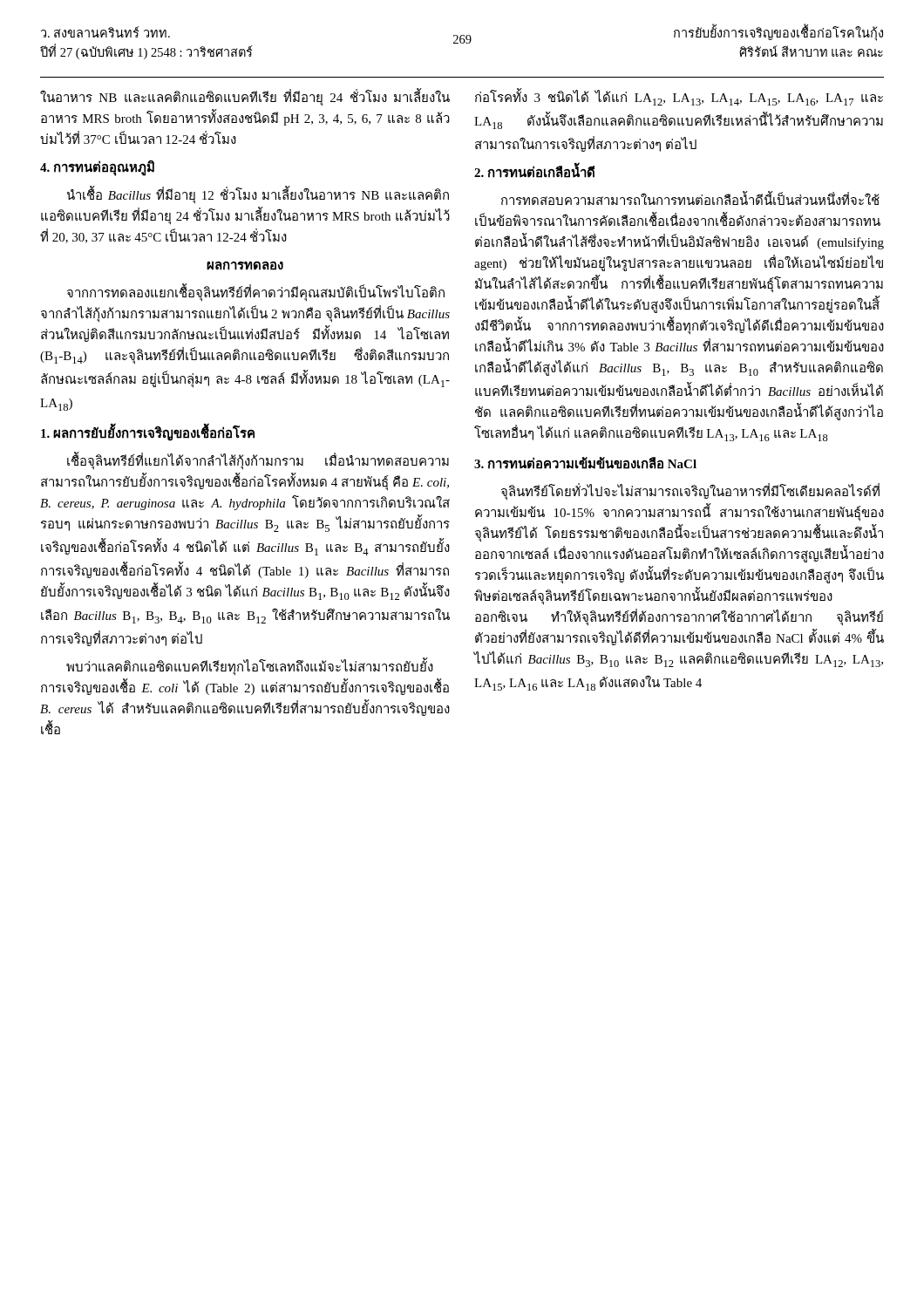Viewport: 924px width, 1308px height.
Task: Locate the text block starting "ในอาหาร NB และแลคติกแอซิดแบคทีเรีย ที่มีอายุ"
Action: pos(245,119)
